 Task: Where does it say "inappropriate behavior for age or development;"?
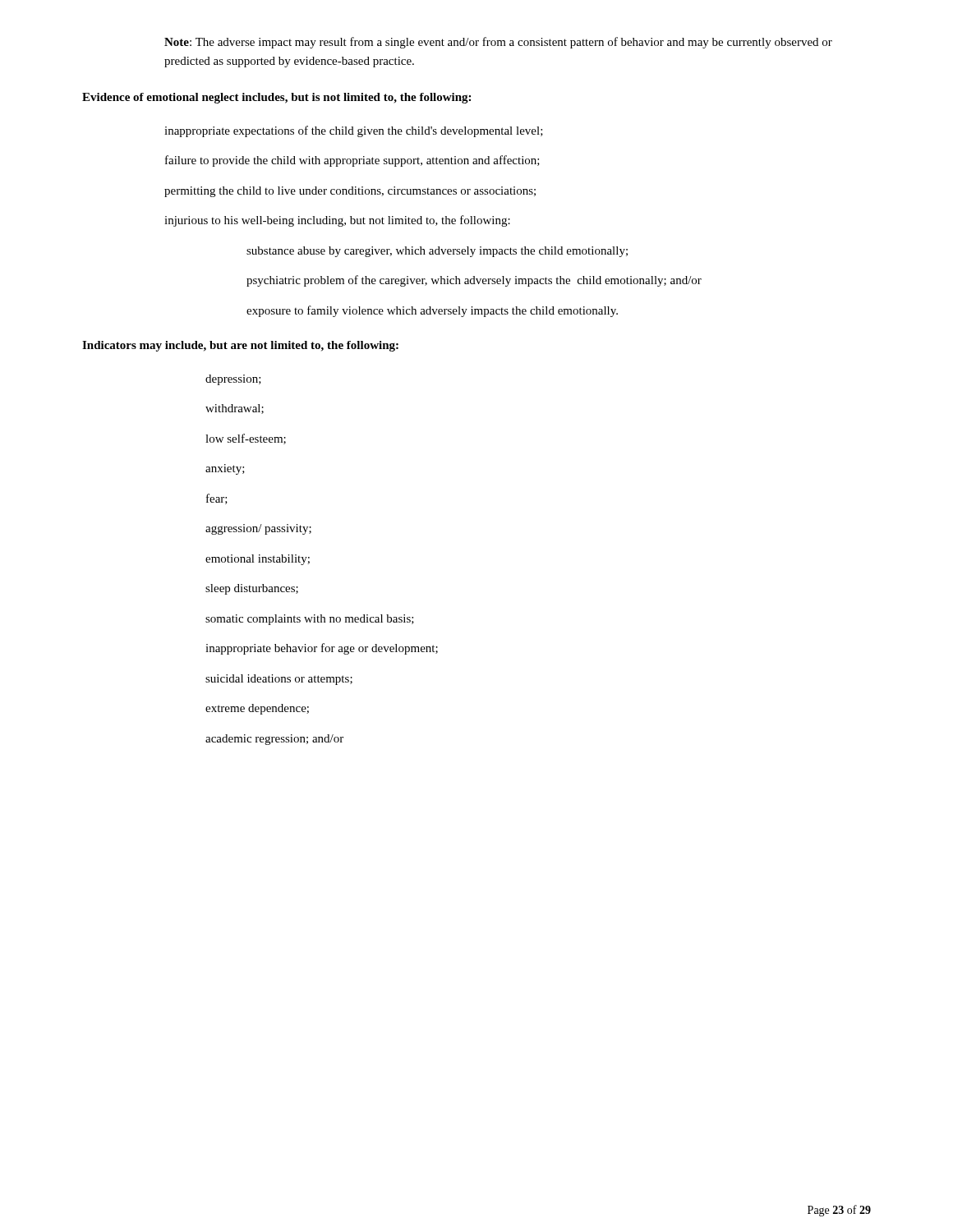coord(322,648)
